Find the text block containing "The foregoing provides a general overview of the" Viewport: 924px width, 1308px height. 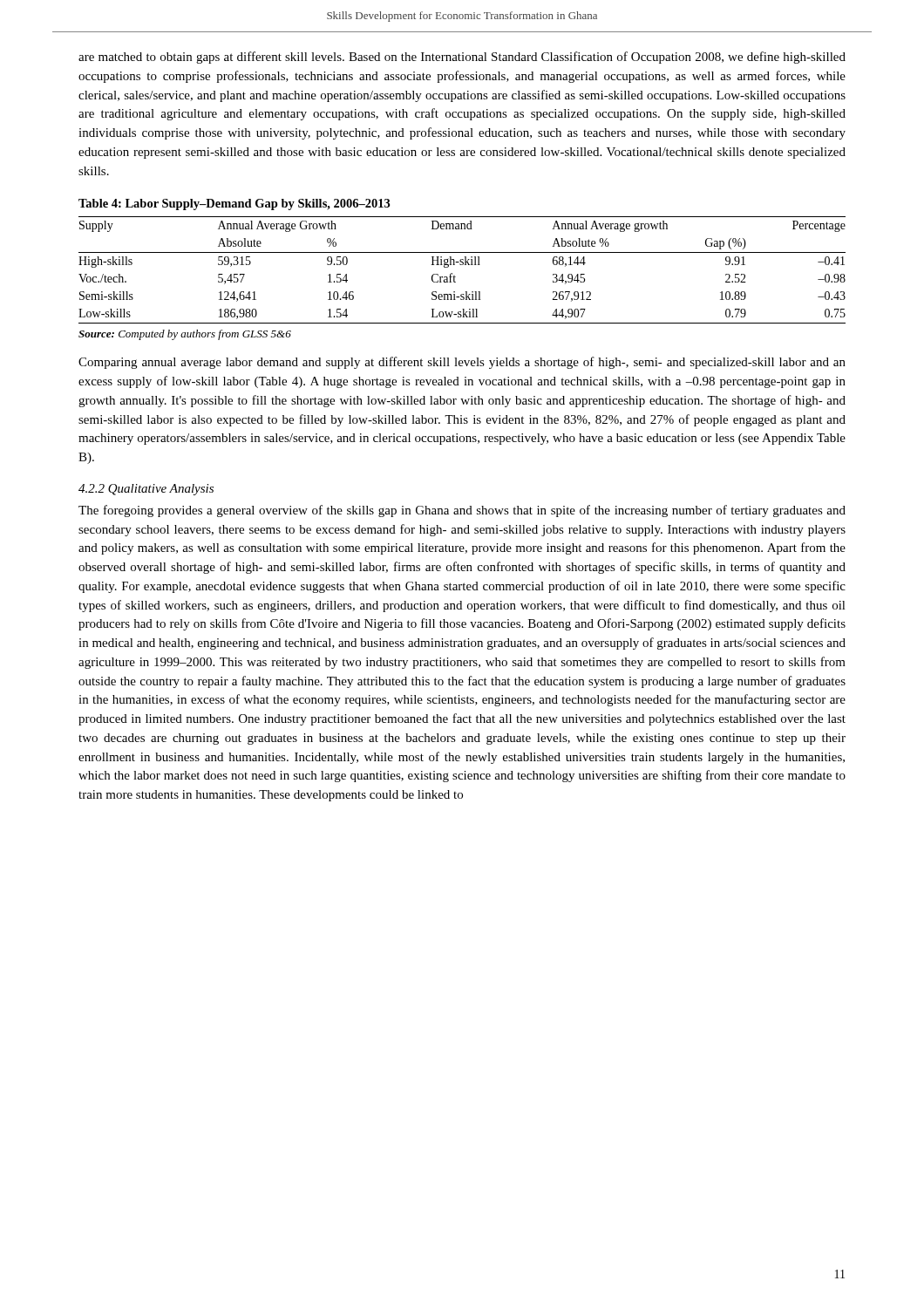point(462,653)
